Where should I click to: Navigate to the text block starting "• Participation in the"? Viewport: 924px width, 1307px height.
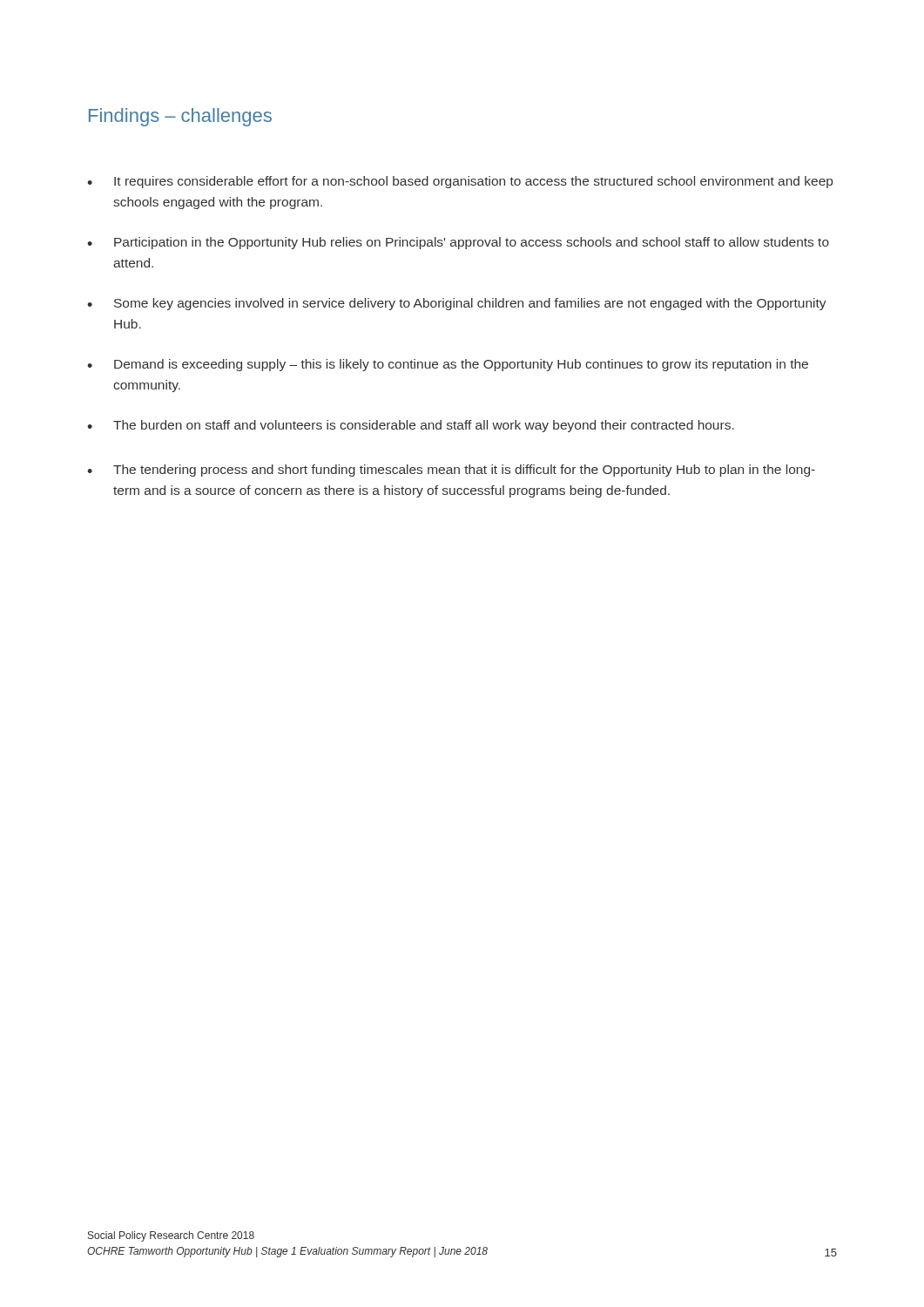coord(462,253)
